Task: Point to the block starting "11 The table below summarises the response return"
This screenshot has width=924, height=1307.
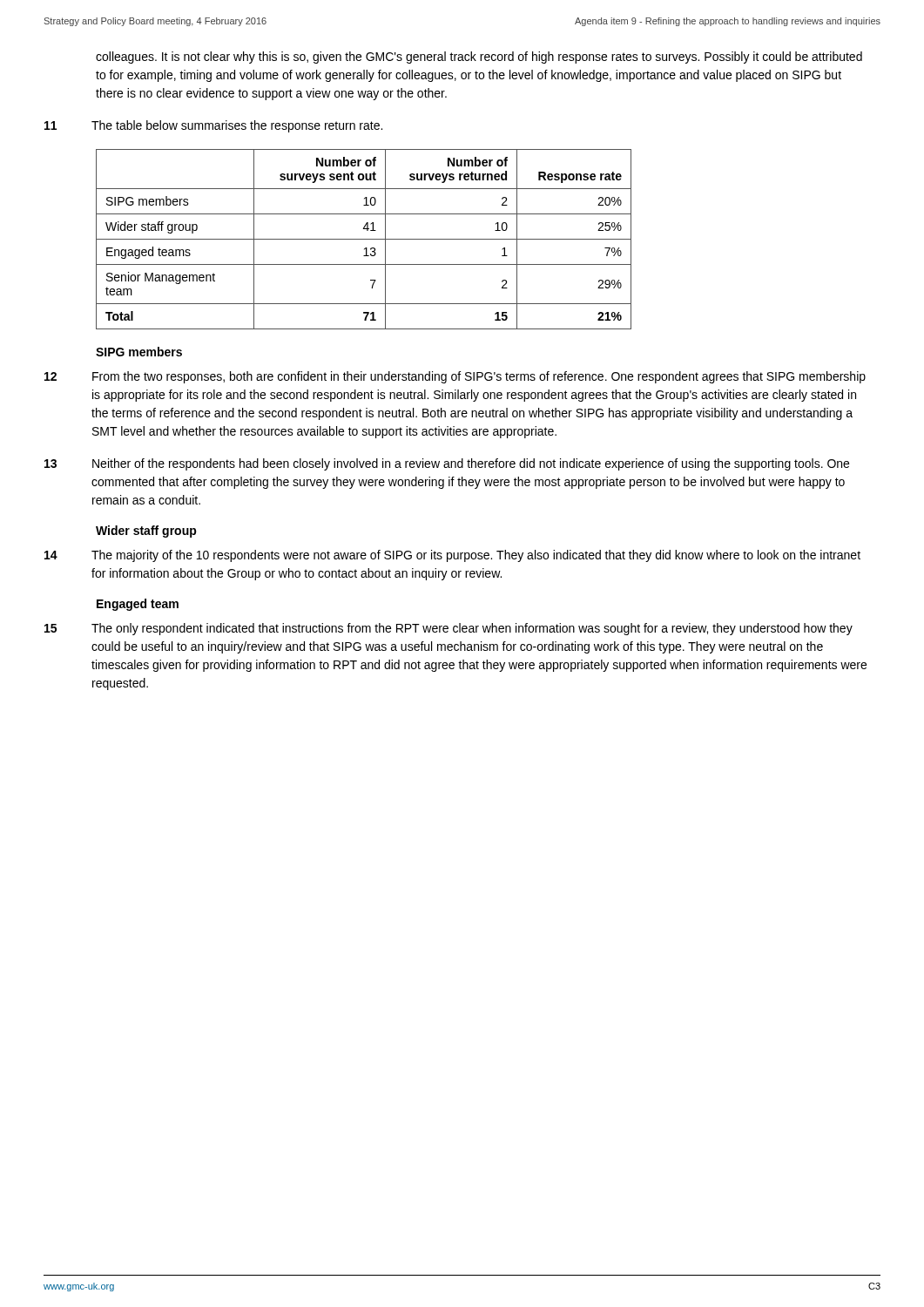Action: tap(213, 126)
